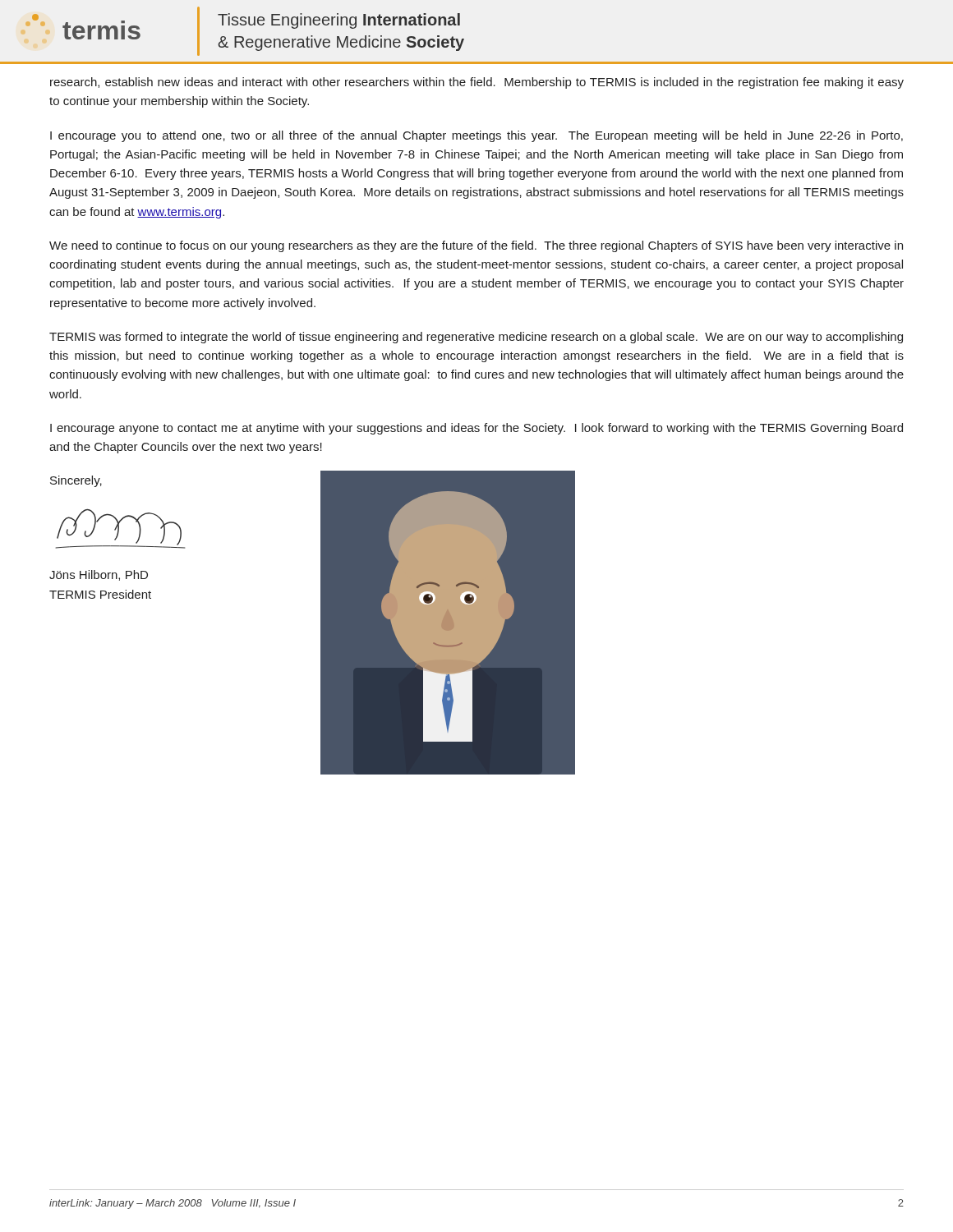The height and width of the screenshot is (1232, 953).
Task: Select the text block that says "TERMIS was formed"
Action: [476, 365]
